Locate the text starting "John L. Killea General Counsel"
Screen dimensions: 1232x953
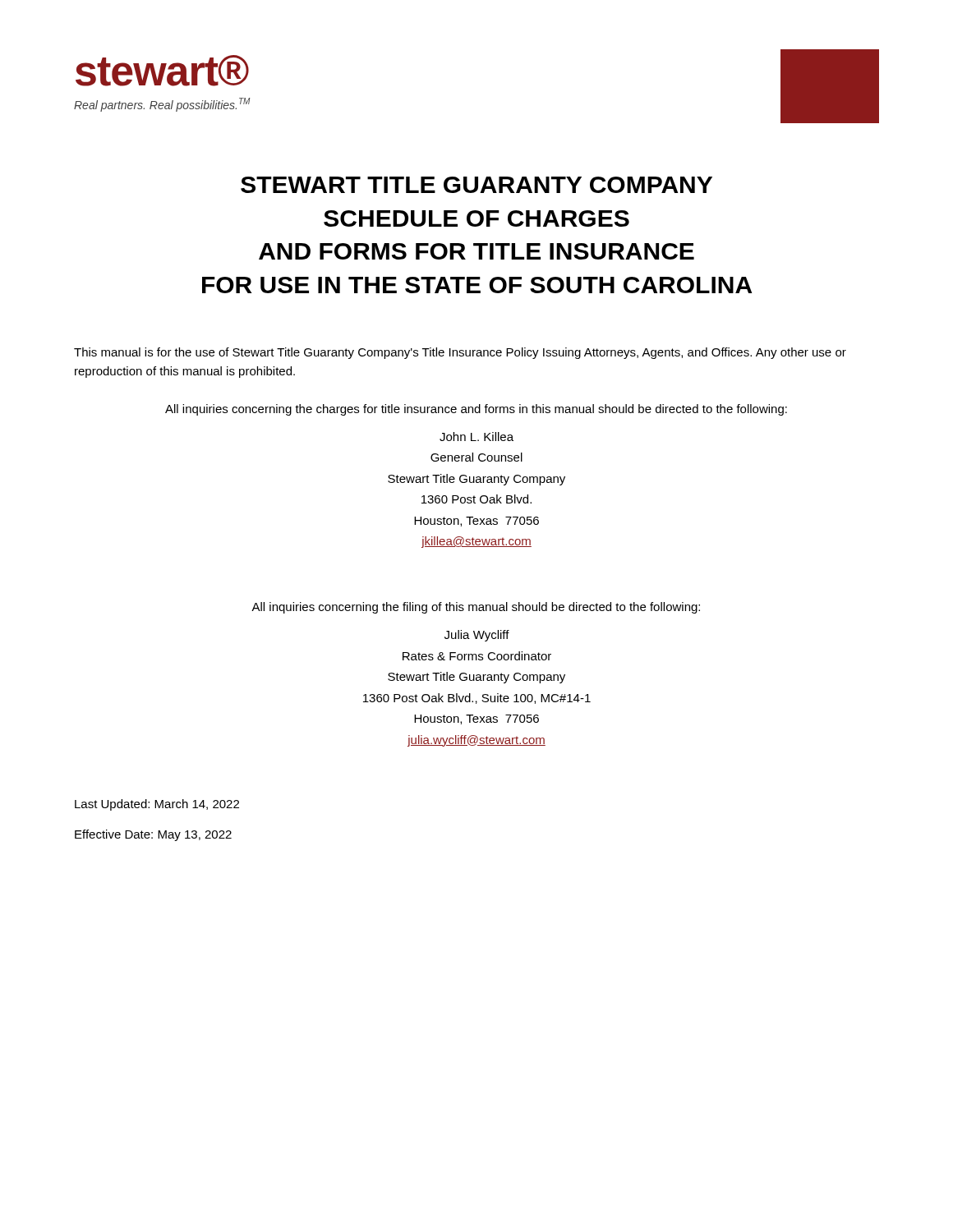[x=476, y=489]
